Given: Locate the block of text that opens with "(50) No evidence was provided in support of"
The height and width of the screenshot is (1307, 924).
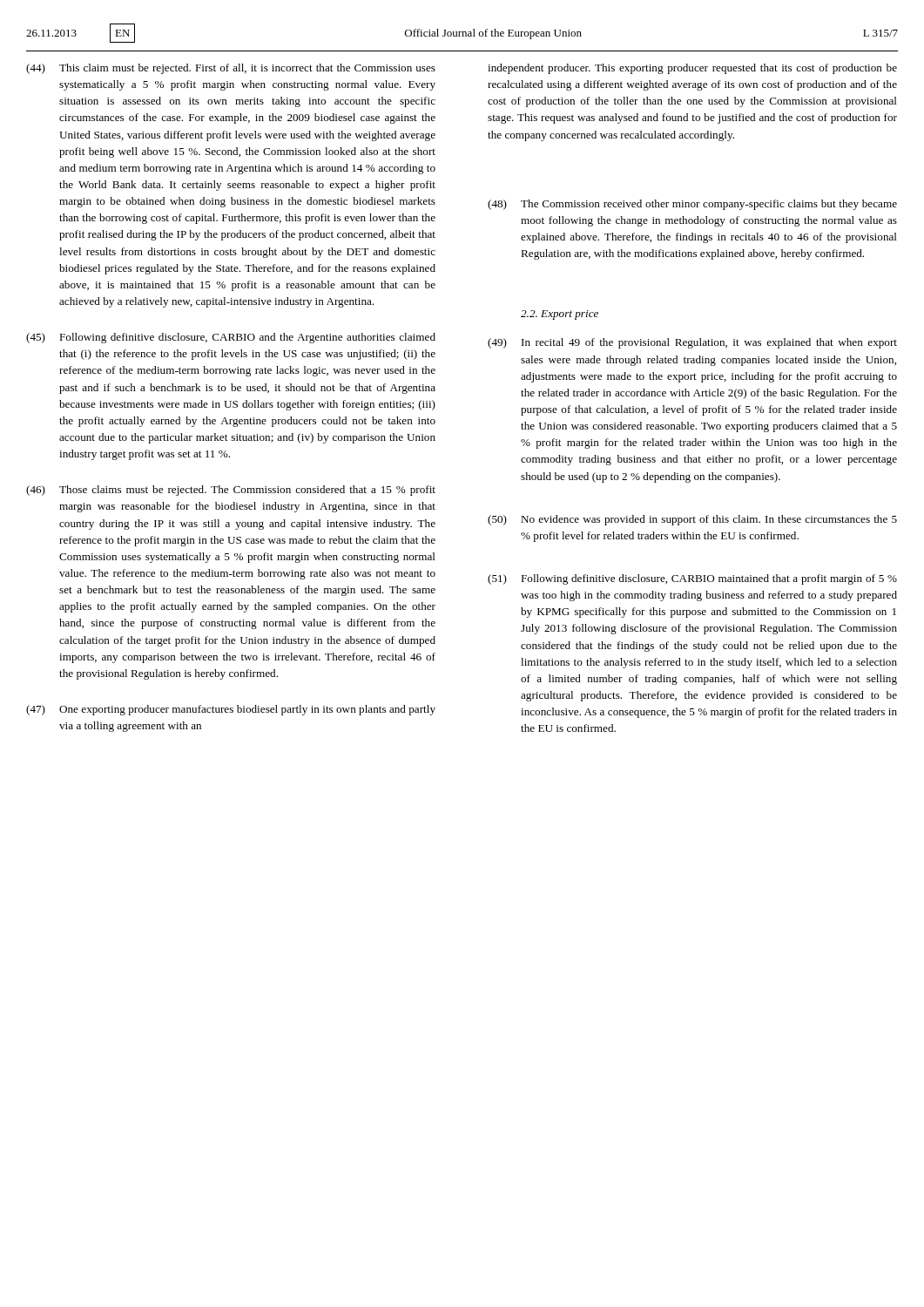Looking at the screenshot, I should pos(692,527).
